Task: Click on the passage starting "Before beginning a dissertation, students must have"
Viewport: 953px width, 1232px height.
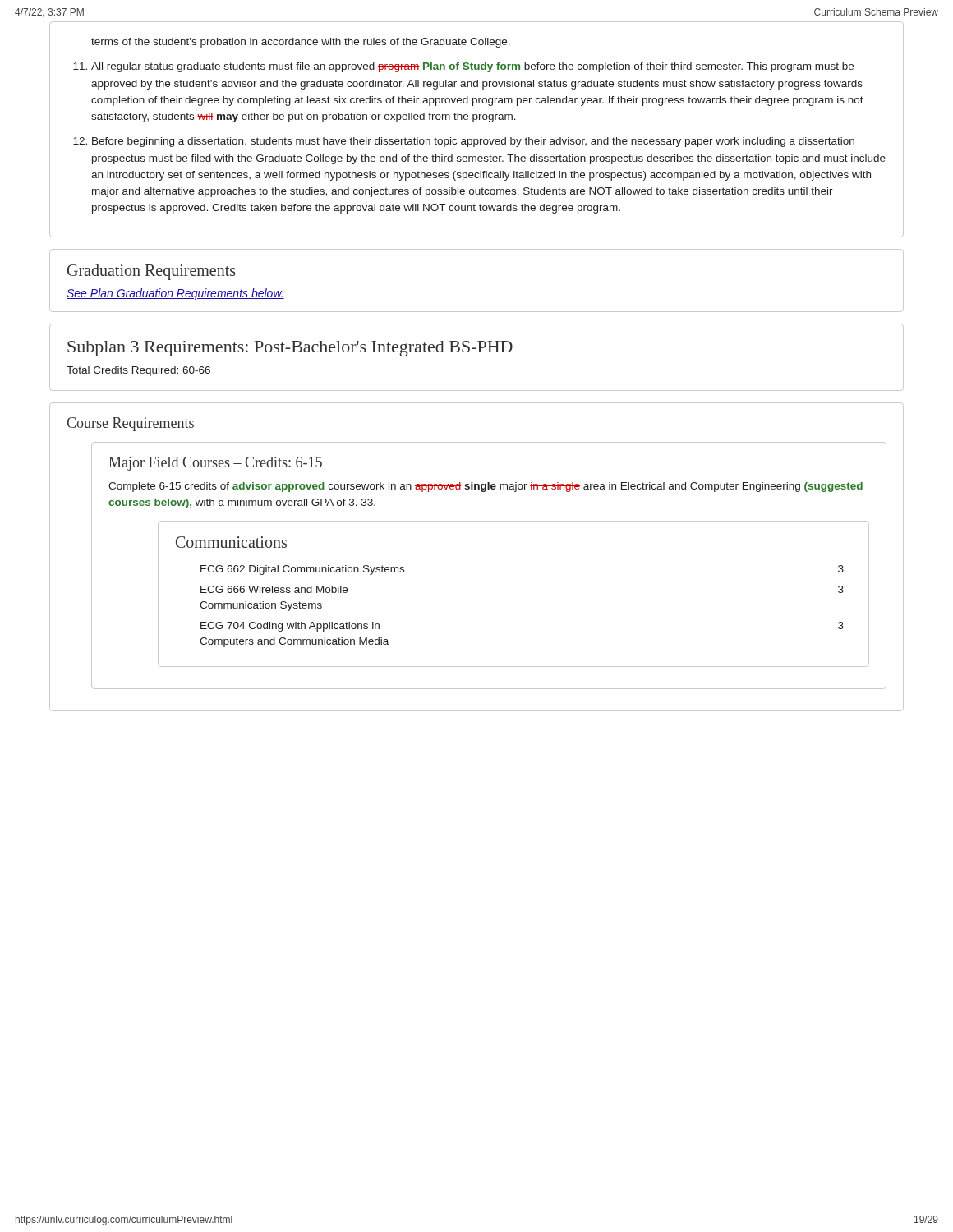Action: coord(488,174)
